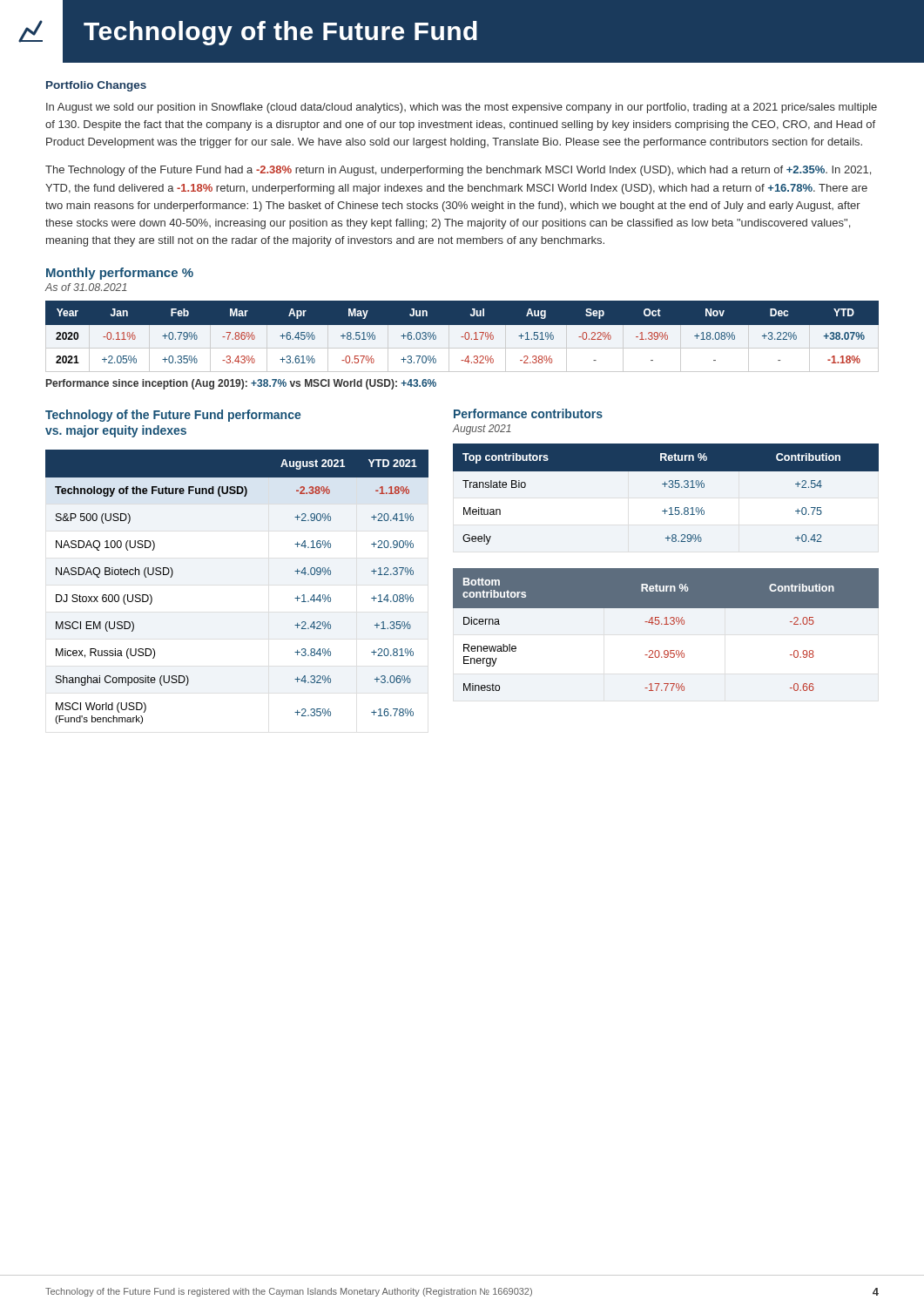Find the section header containing "Monthly performance %"

[x=119, y=272]
